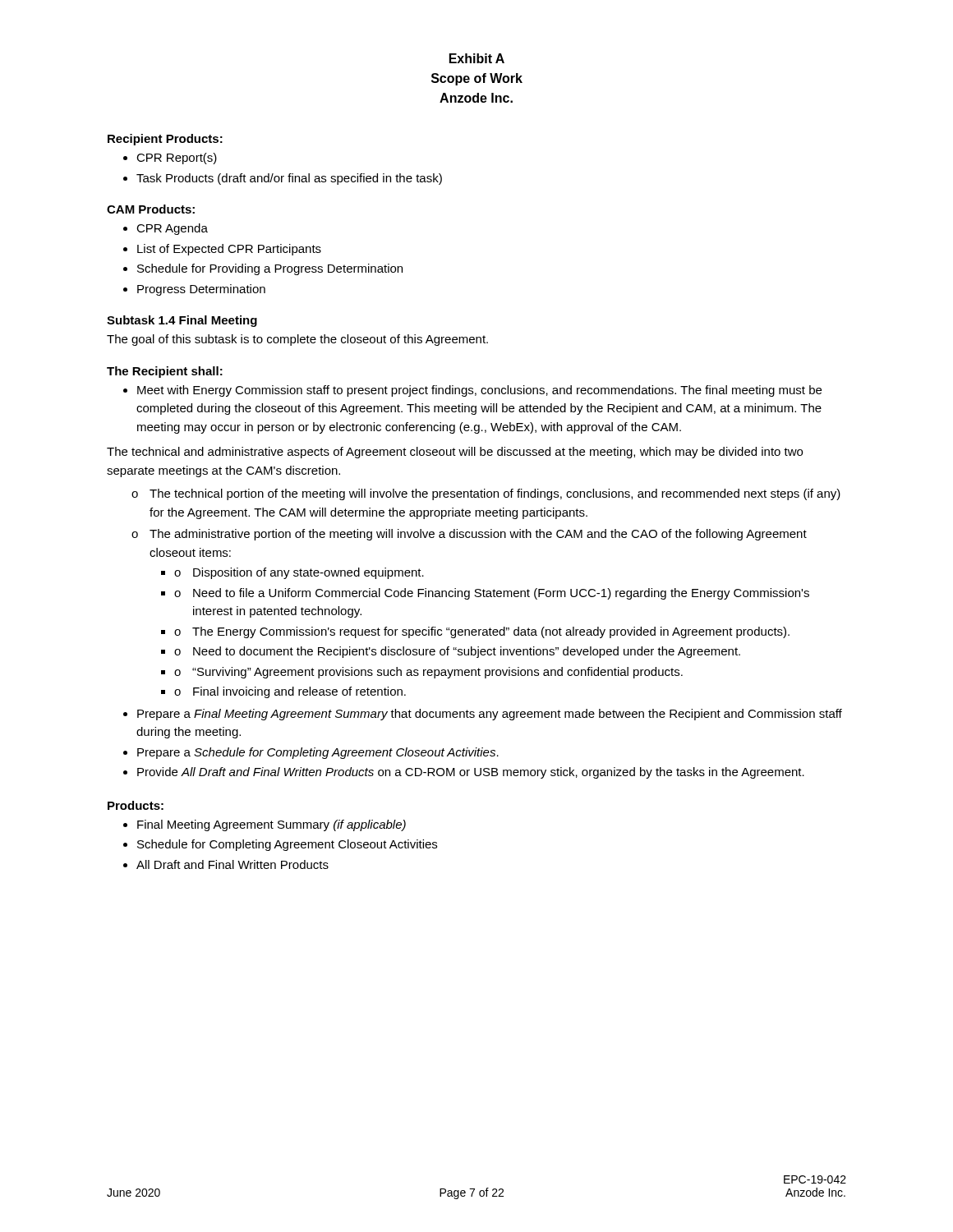Select the element starting "Final Meeting Agreement Summary"
The height and width of the screenshot is (1232, 953).
click(271, 824)
